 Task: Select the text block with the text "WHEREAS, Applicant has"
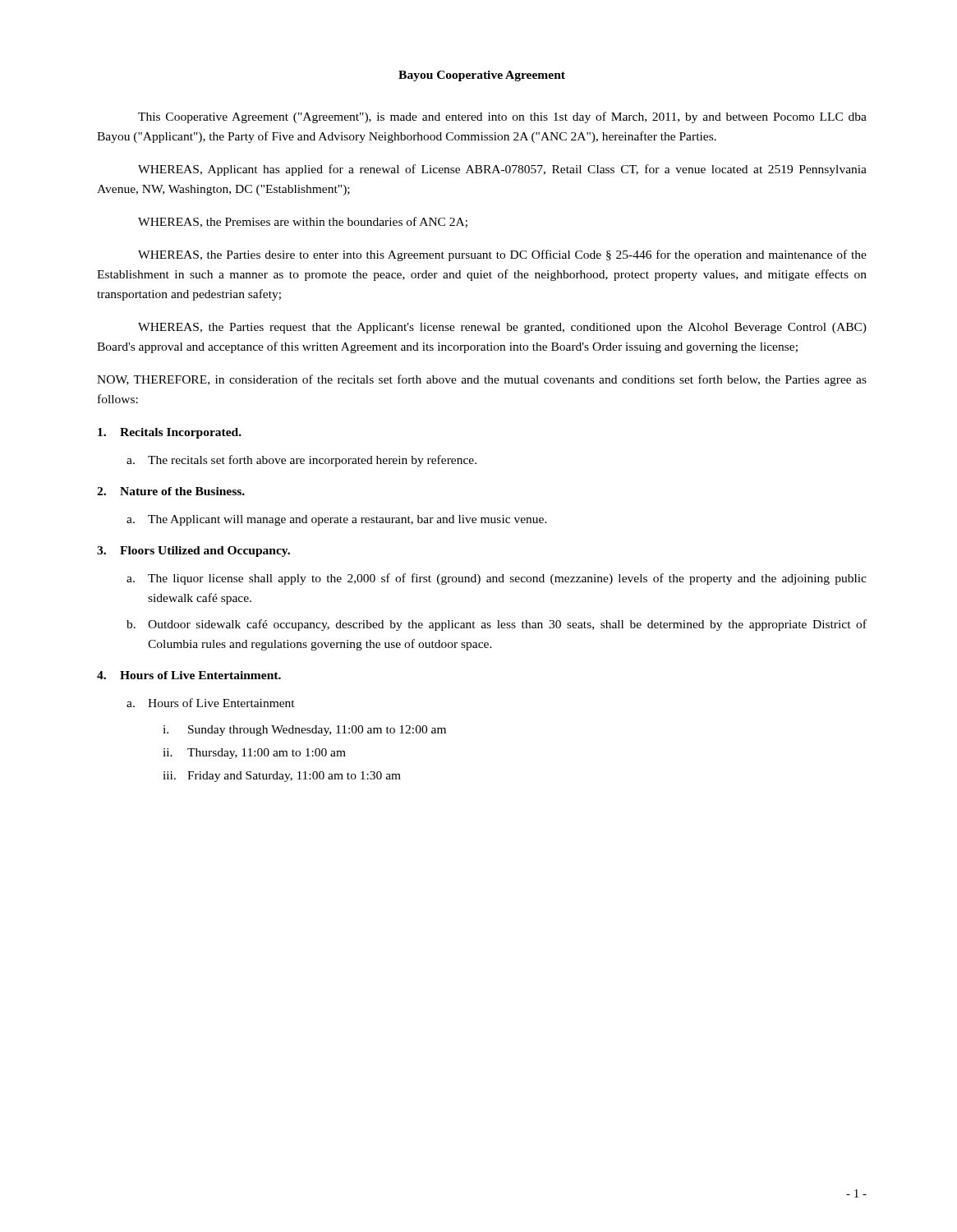[x=482, y=179]
